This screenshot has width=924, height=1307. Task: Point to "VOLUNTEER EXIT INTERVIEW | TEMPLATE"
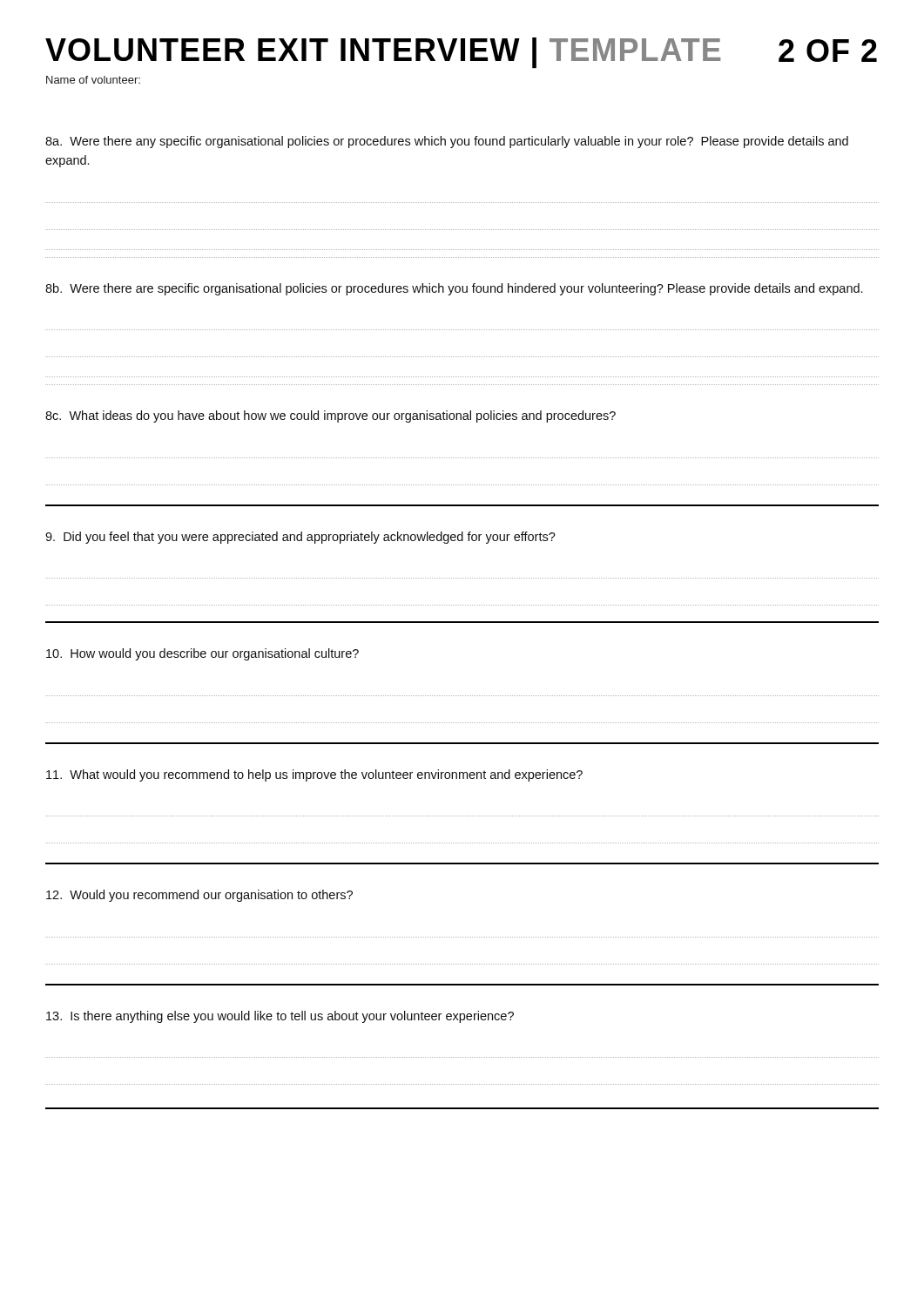click(x=384, y=50)
